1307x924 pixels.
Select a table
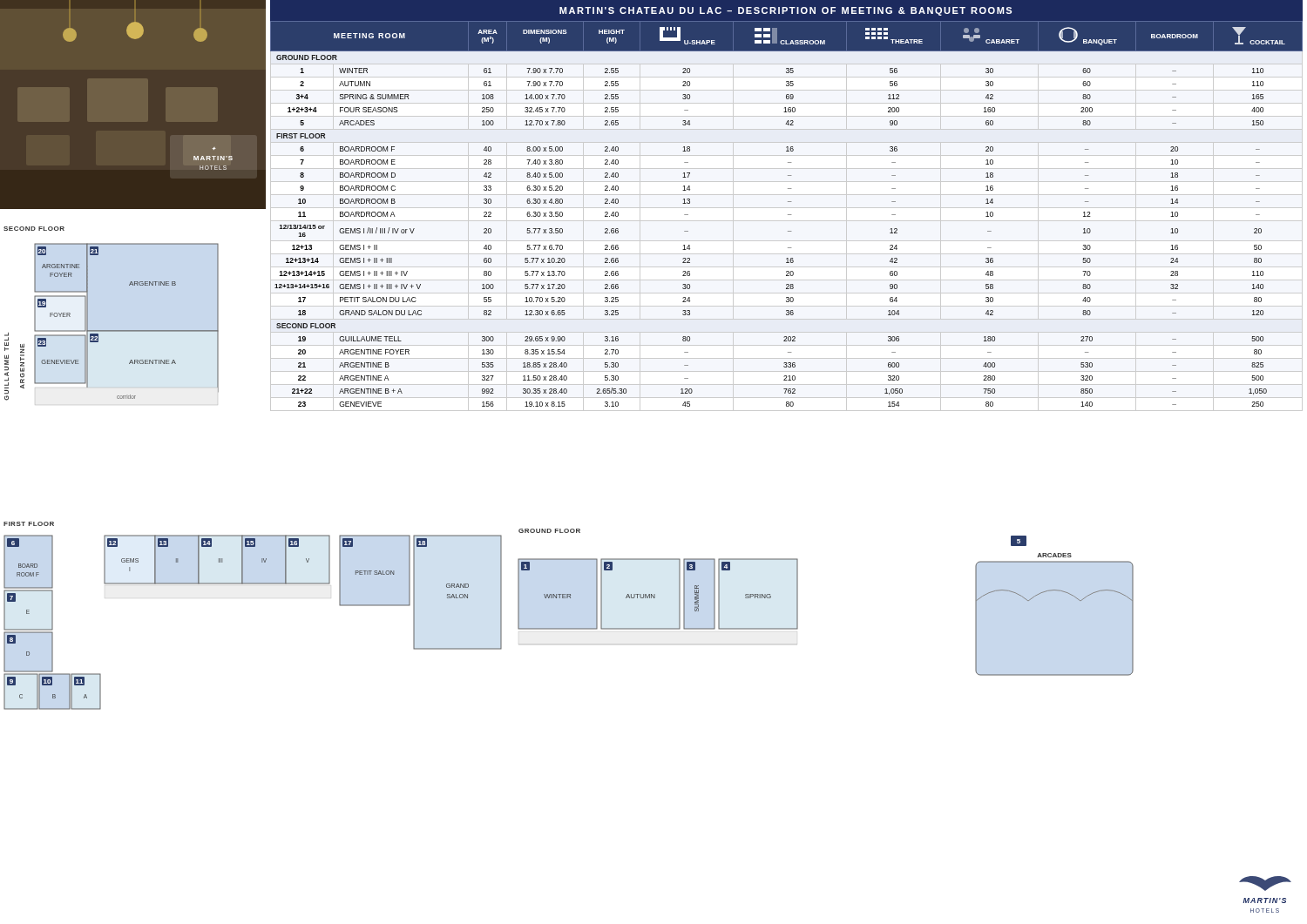pos(786,205)
